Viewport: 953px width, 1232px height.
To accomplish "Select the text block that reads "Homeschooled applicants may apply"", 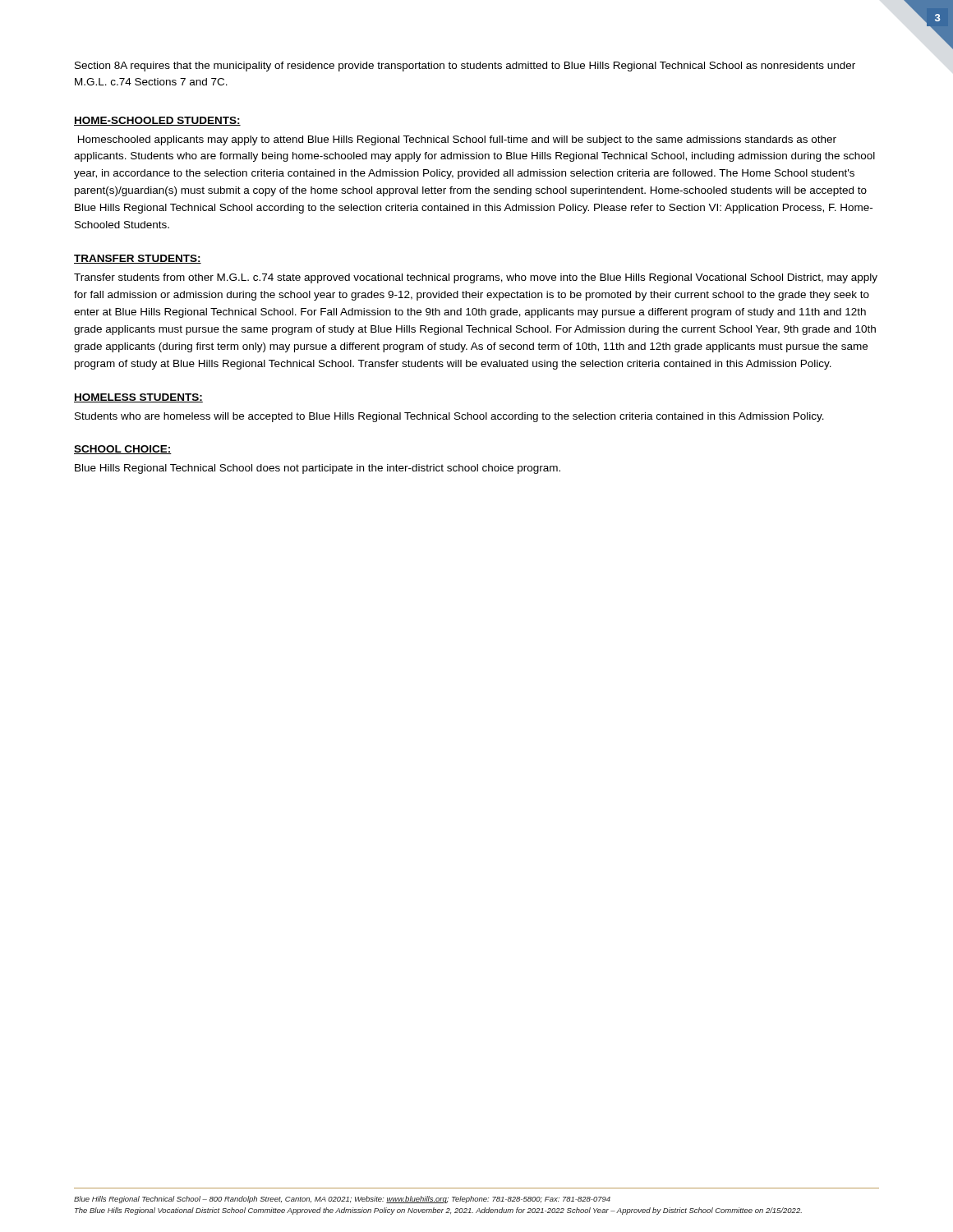I will click(x=475, y=182).
